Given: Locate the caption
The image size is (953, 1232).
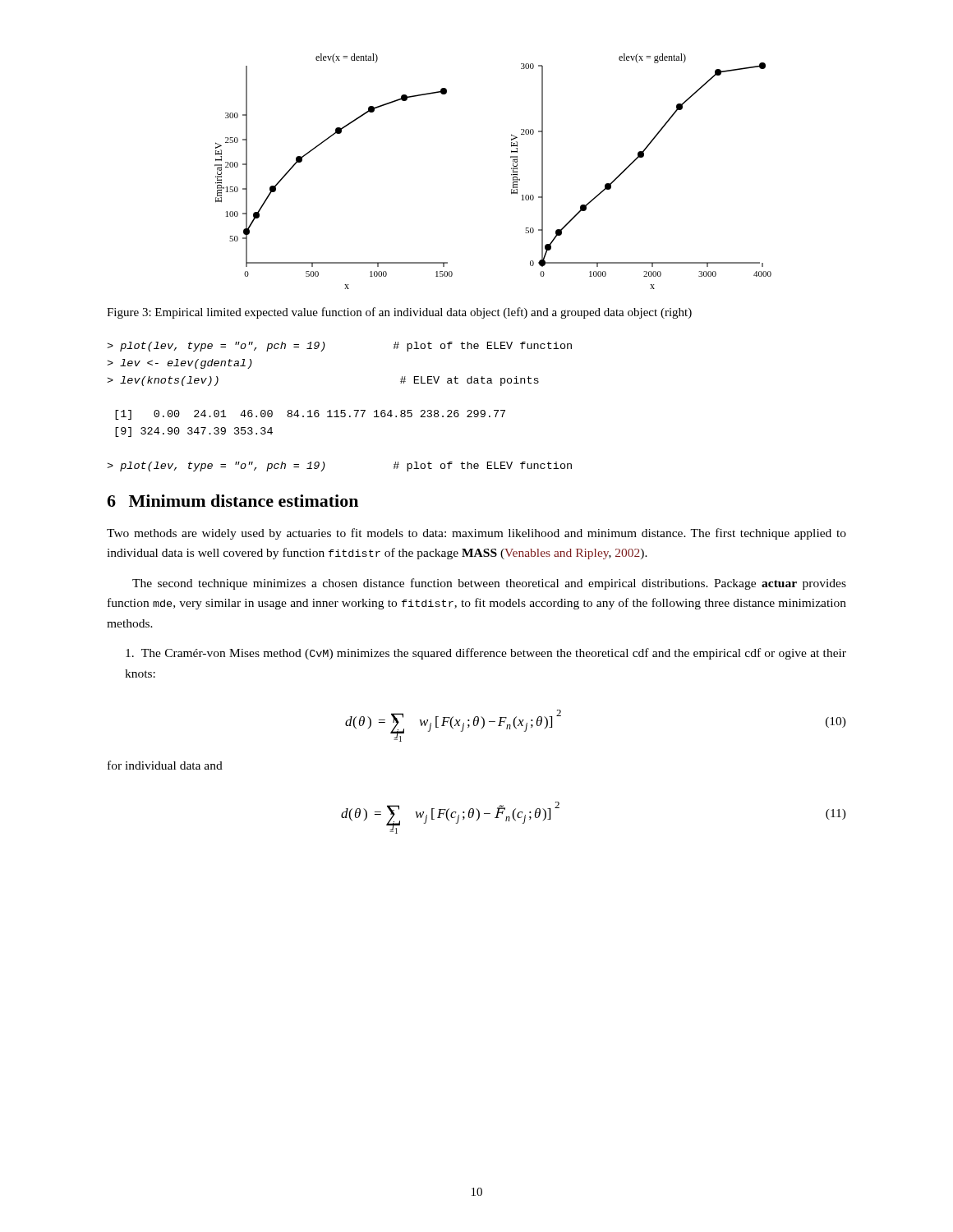Looking at the screenshot, I should 399,312.
